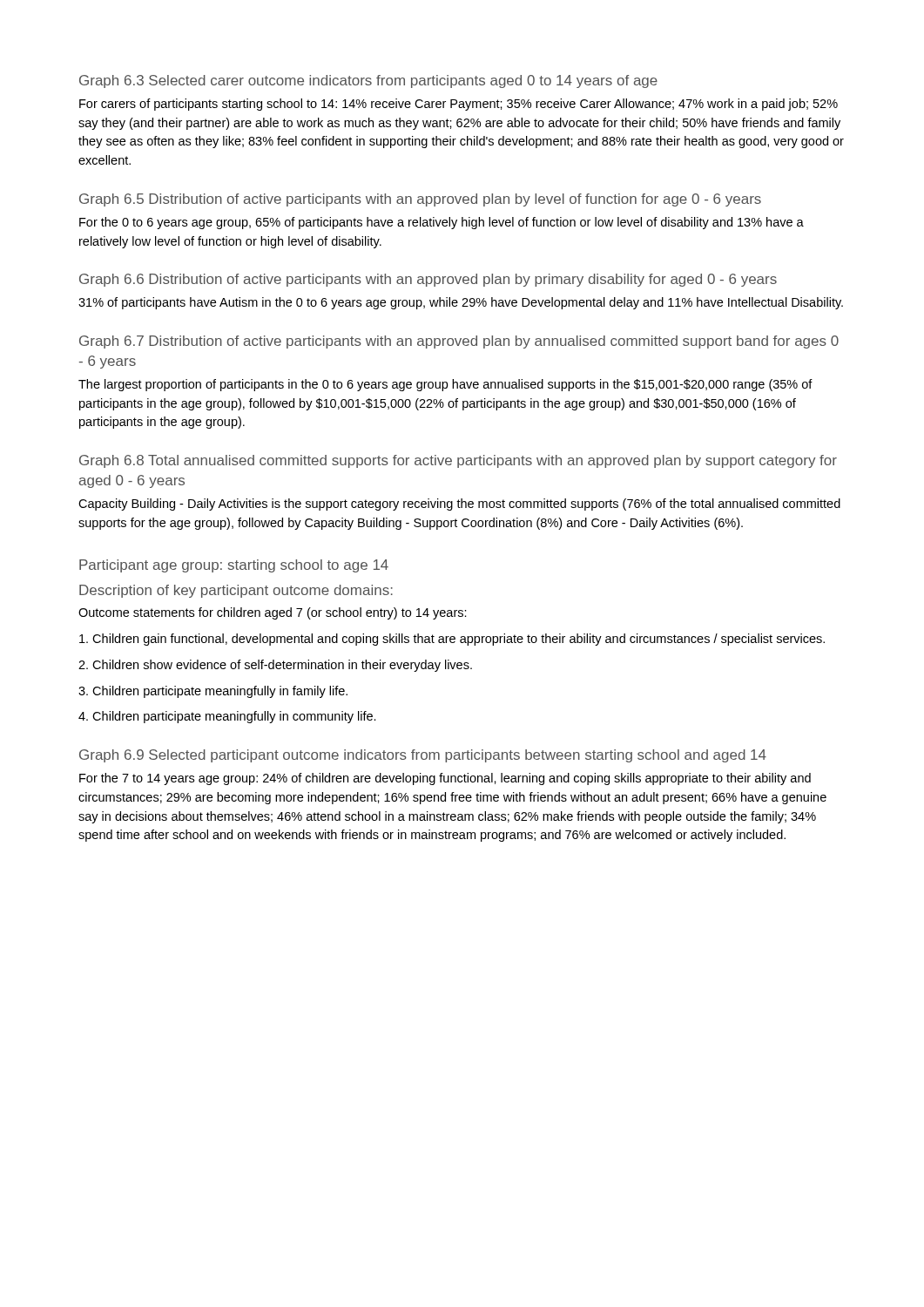This screenshot has width=924, height=1307.
Task: Select the text block with the text "Outcome statements for children"
Action: 273,613
